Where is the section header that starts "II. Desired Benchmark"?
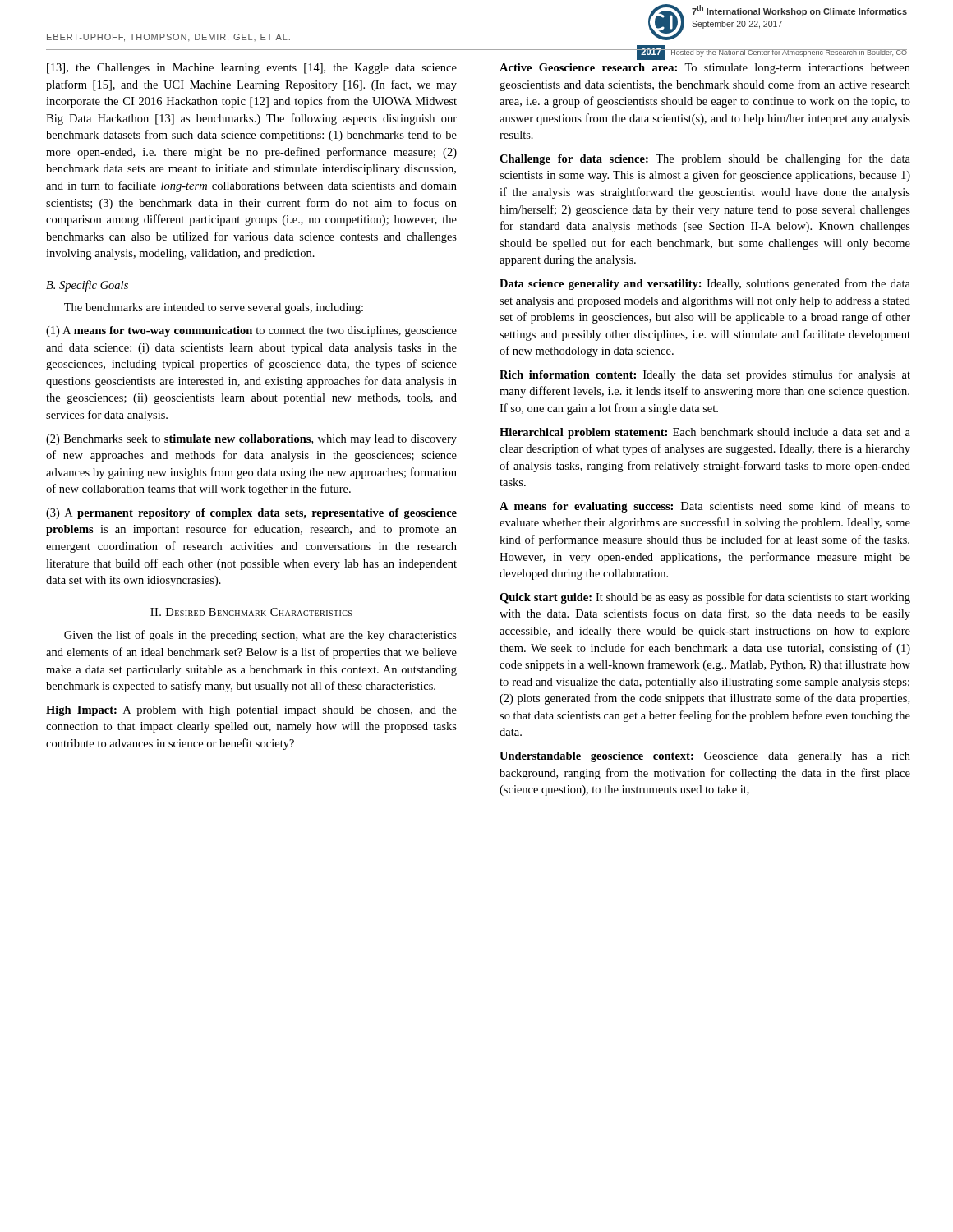 click(x=251, y=612)
